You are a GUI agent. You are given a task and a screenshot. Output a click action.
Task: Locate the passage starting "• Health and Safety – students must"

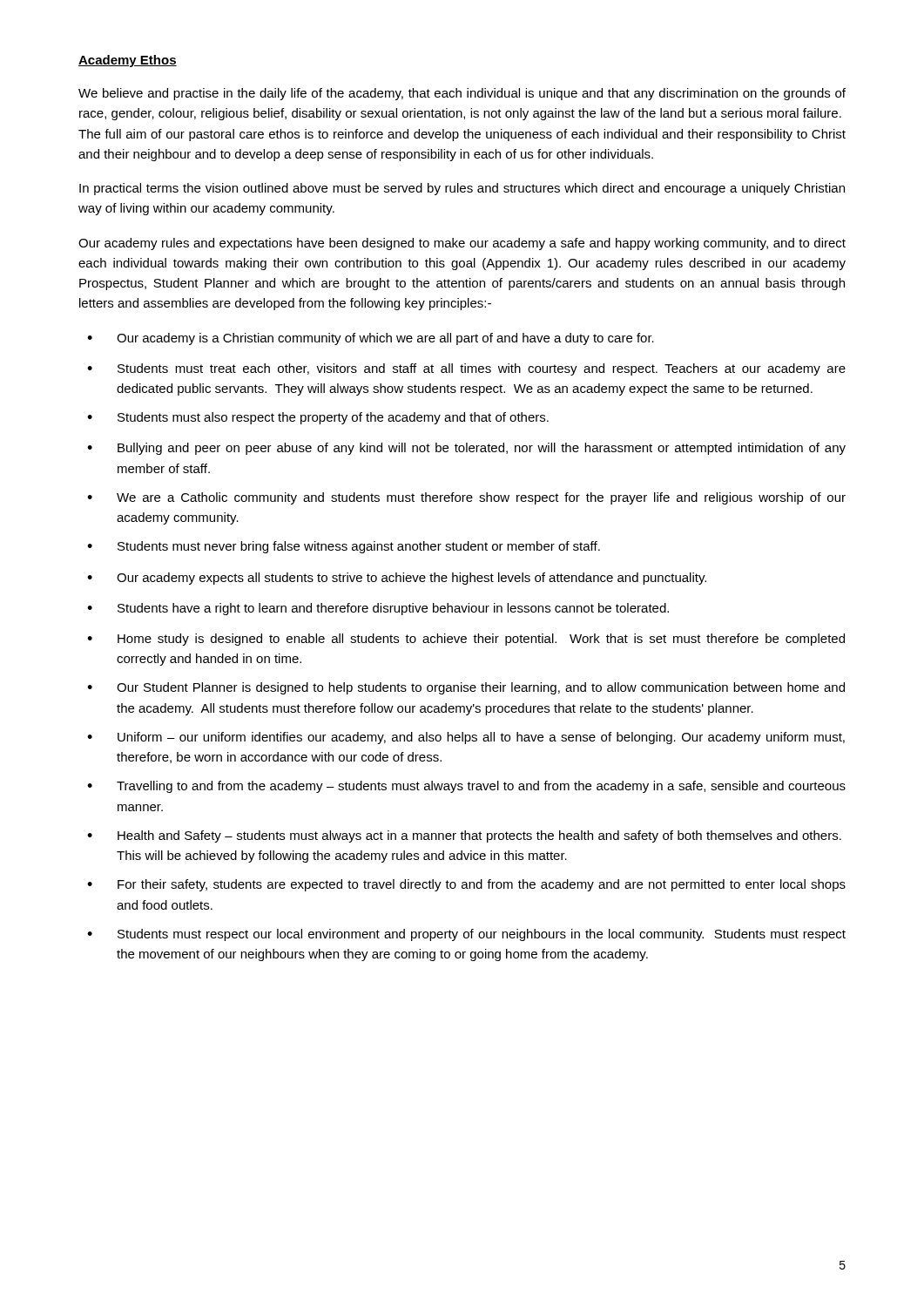[466, 845]
